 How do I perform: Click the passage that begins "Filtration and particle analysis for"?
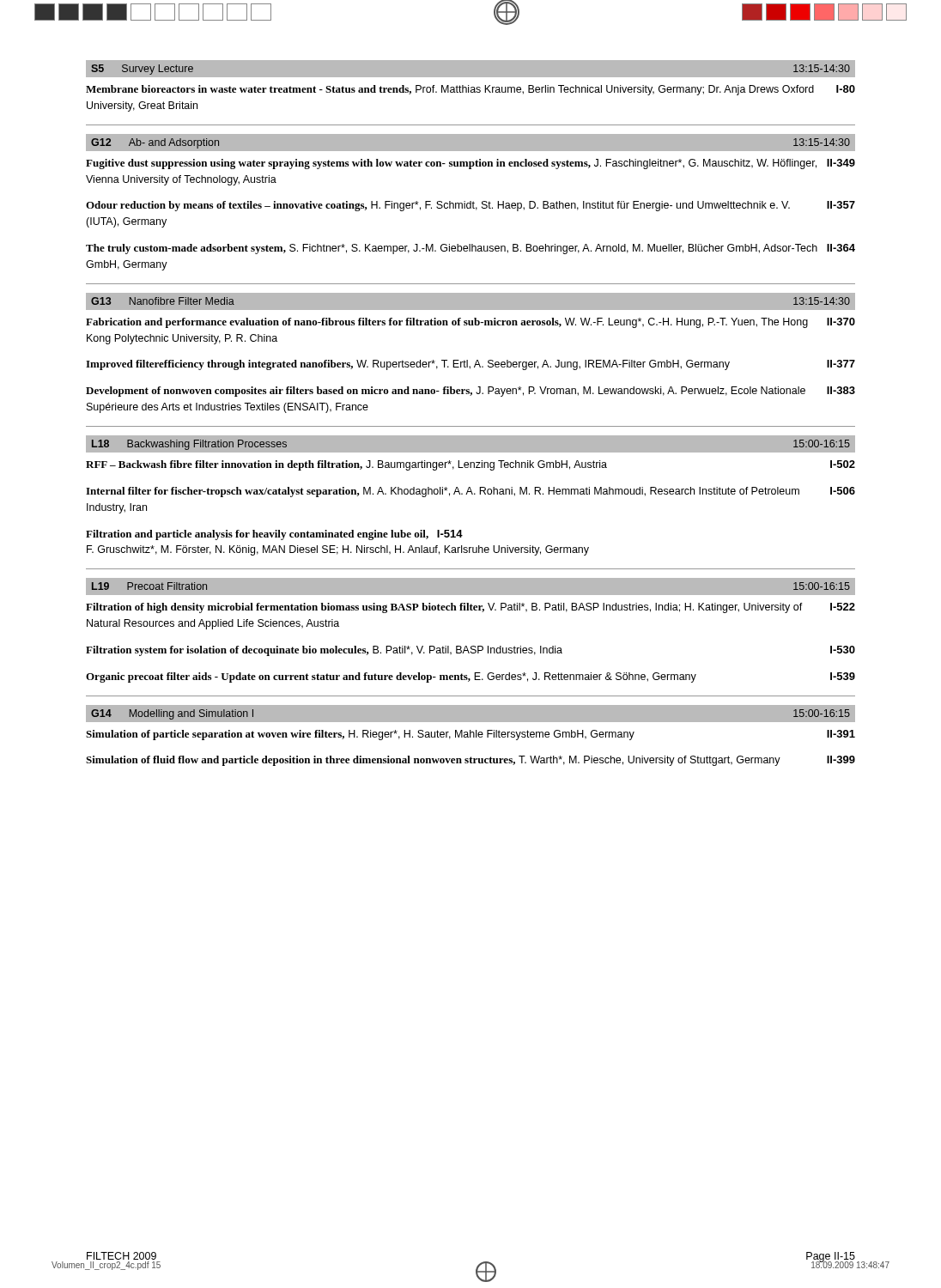(x=337, y=541)
